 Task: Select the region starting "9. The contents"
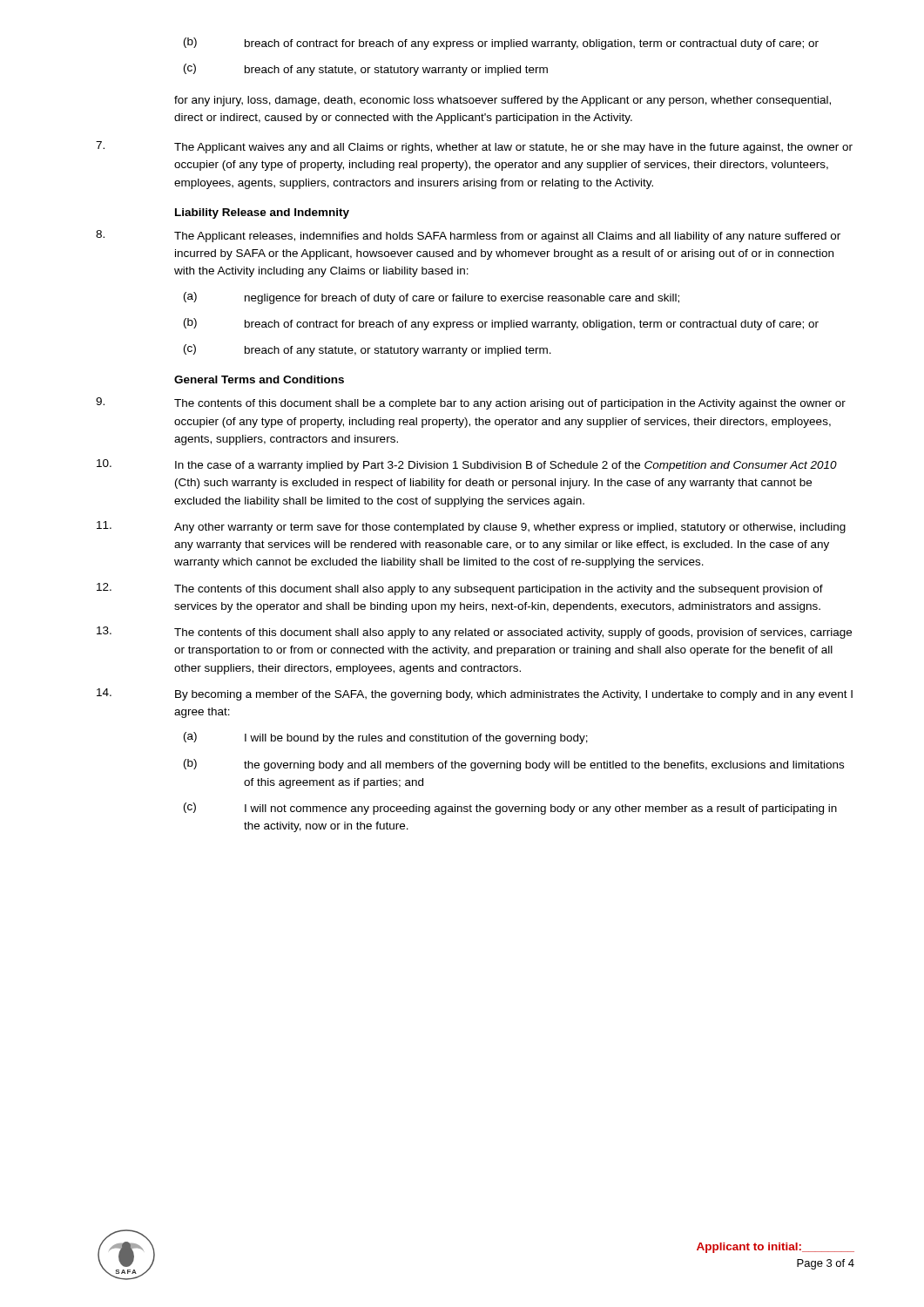[x=475, y=421]
